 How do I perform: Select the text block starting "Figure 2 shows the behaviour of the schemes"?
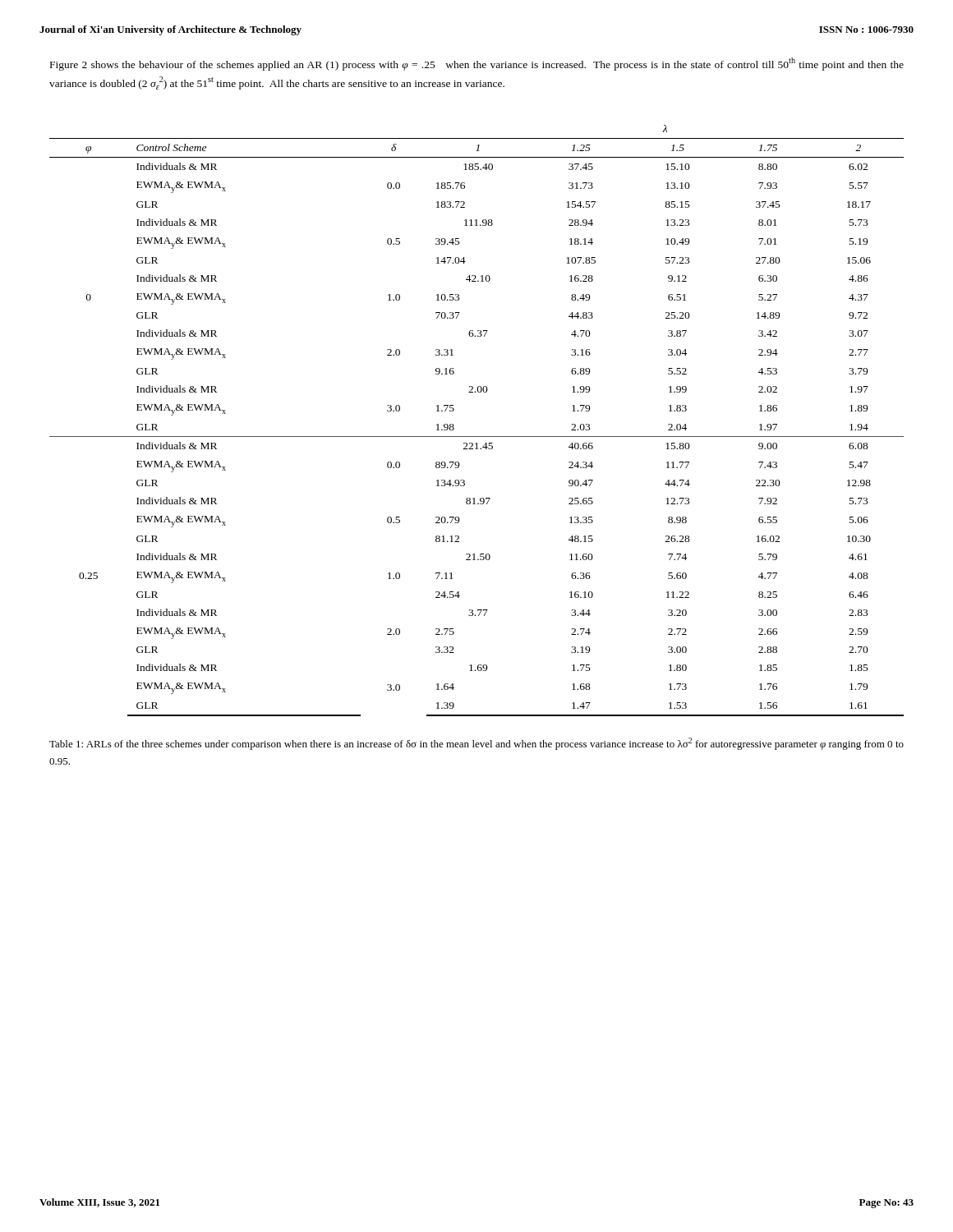(476, 74)
